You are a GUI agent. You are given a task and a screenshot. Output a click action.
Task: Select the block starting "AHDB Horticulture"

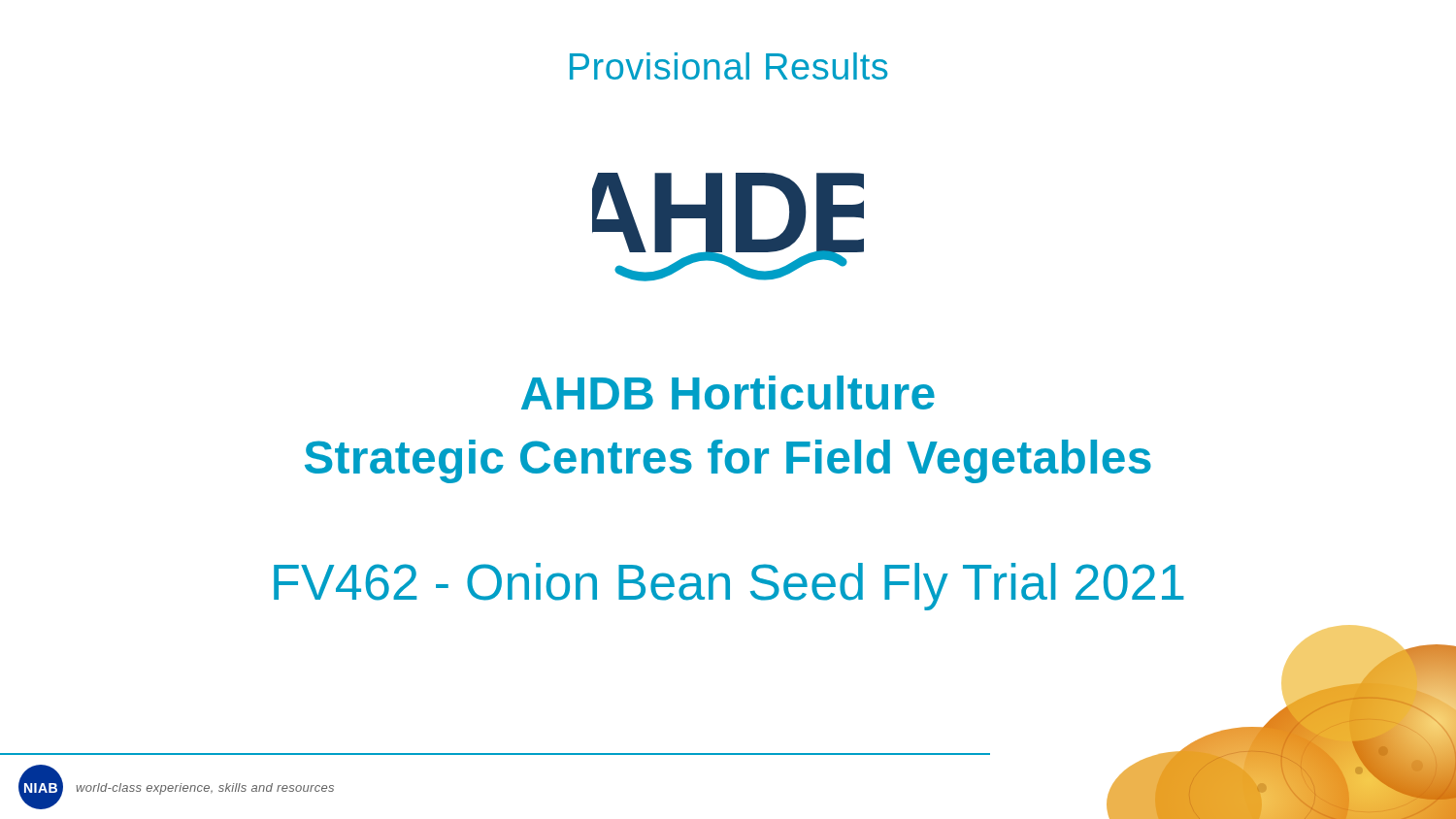click(728, 393)
